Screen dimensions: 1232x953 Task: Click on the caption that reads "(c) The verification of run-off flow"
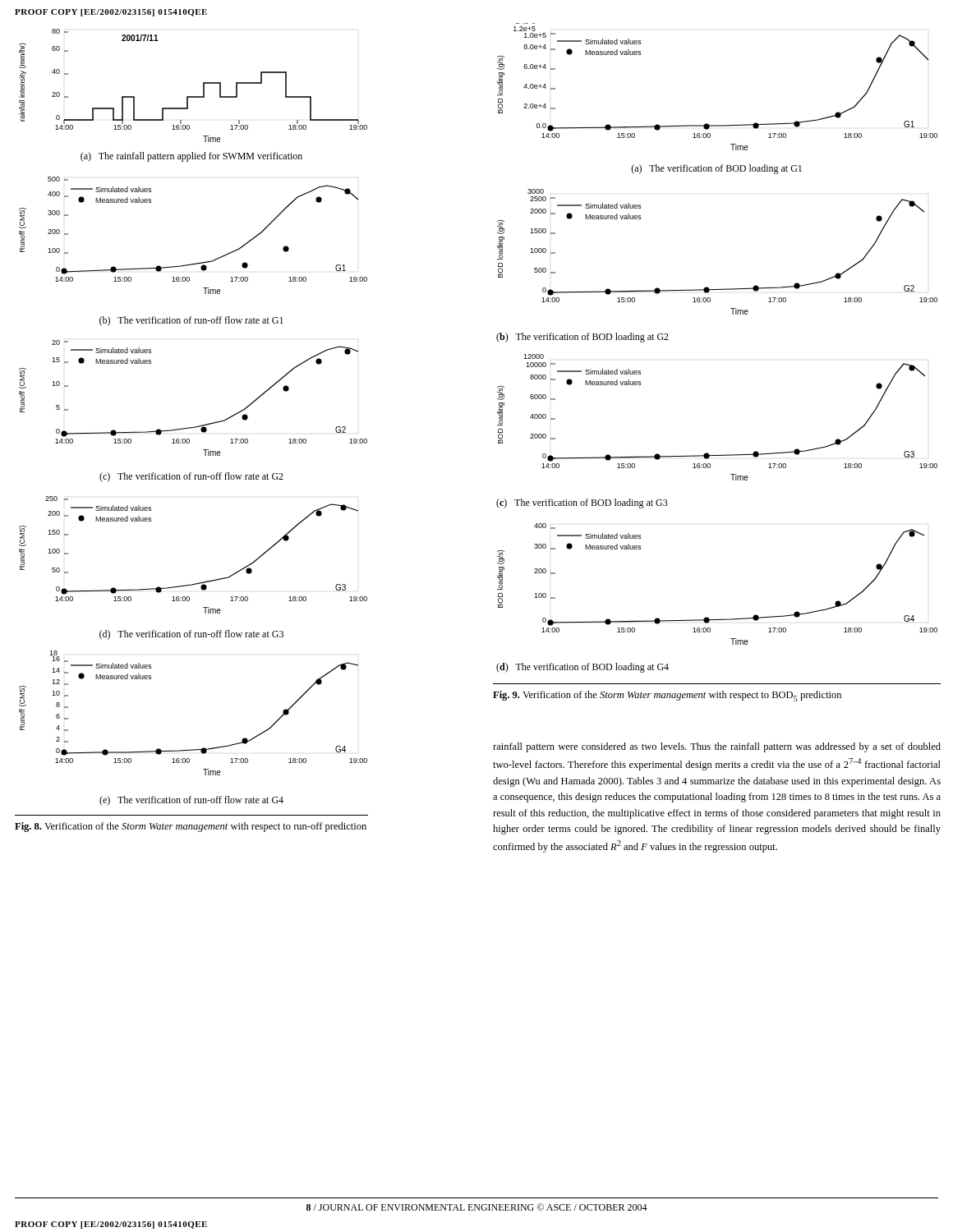pyautogui.click(x=191, y=476)
